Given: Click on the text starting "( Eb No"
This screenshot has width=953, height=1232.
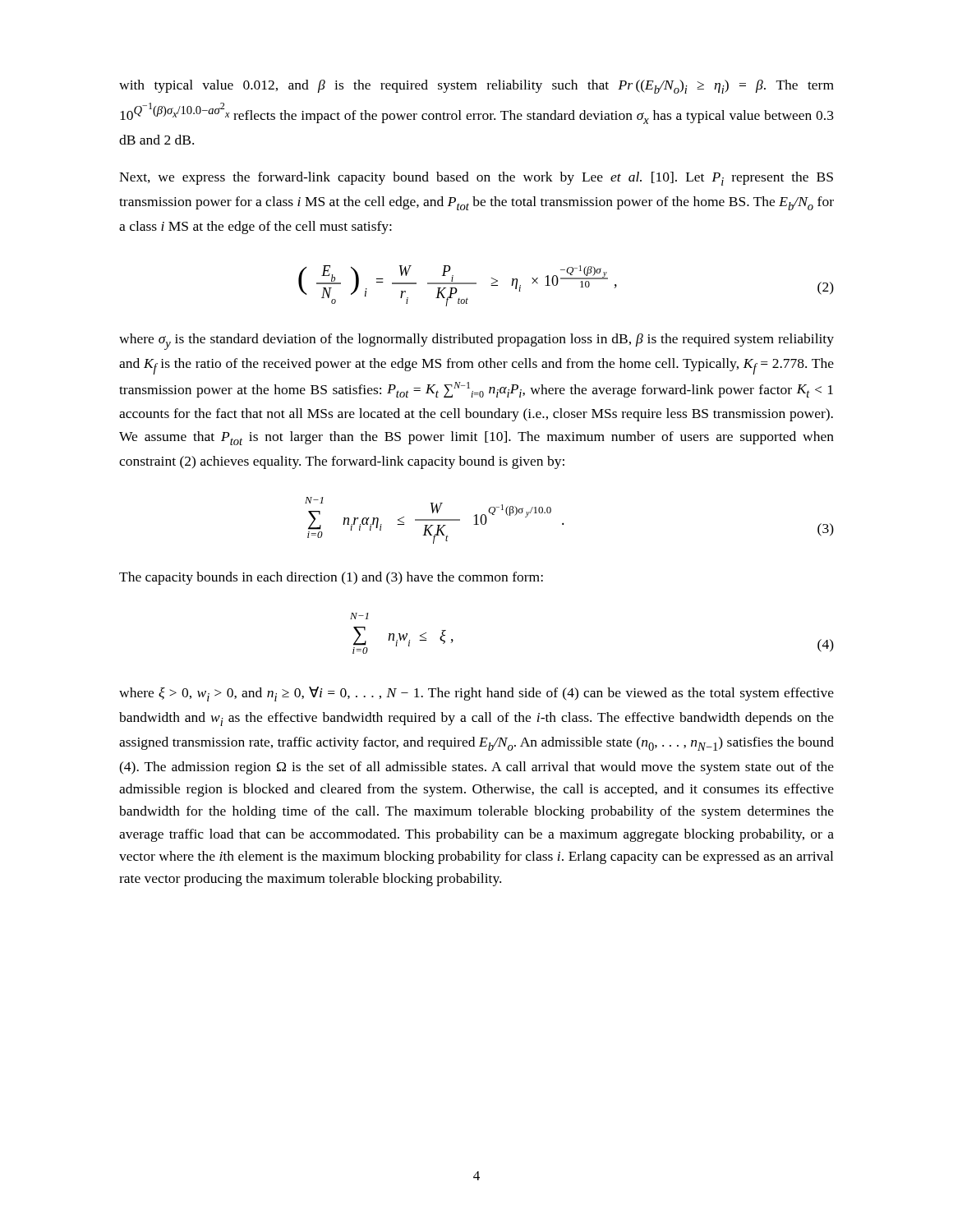Looking at the screenshot, I should pyautogui.click(x=557, y=283).
